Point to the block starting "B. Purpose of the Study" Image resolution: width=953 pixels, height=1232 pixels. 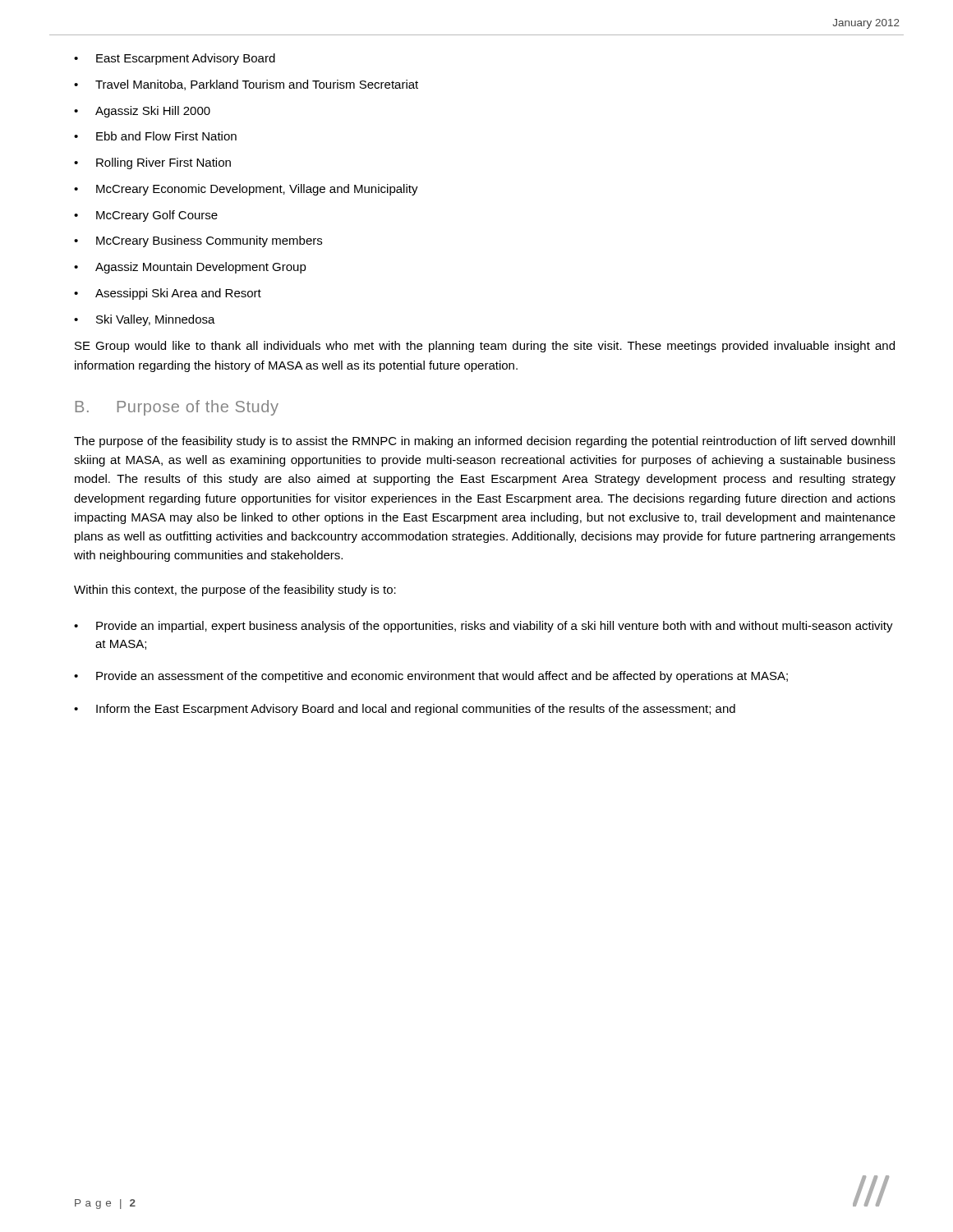pos(176,406)
